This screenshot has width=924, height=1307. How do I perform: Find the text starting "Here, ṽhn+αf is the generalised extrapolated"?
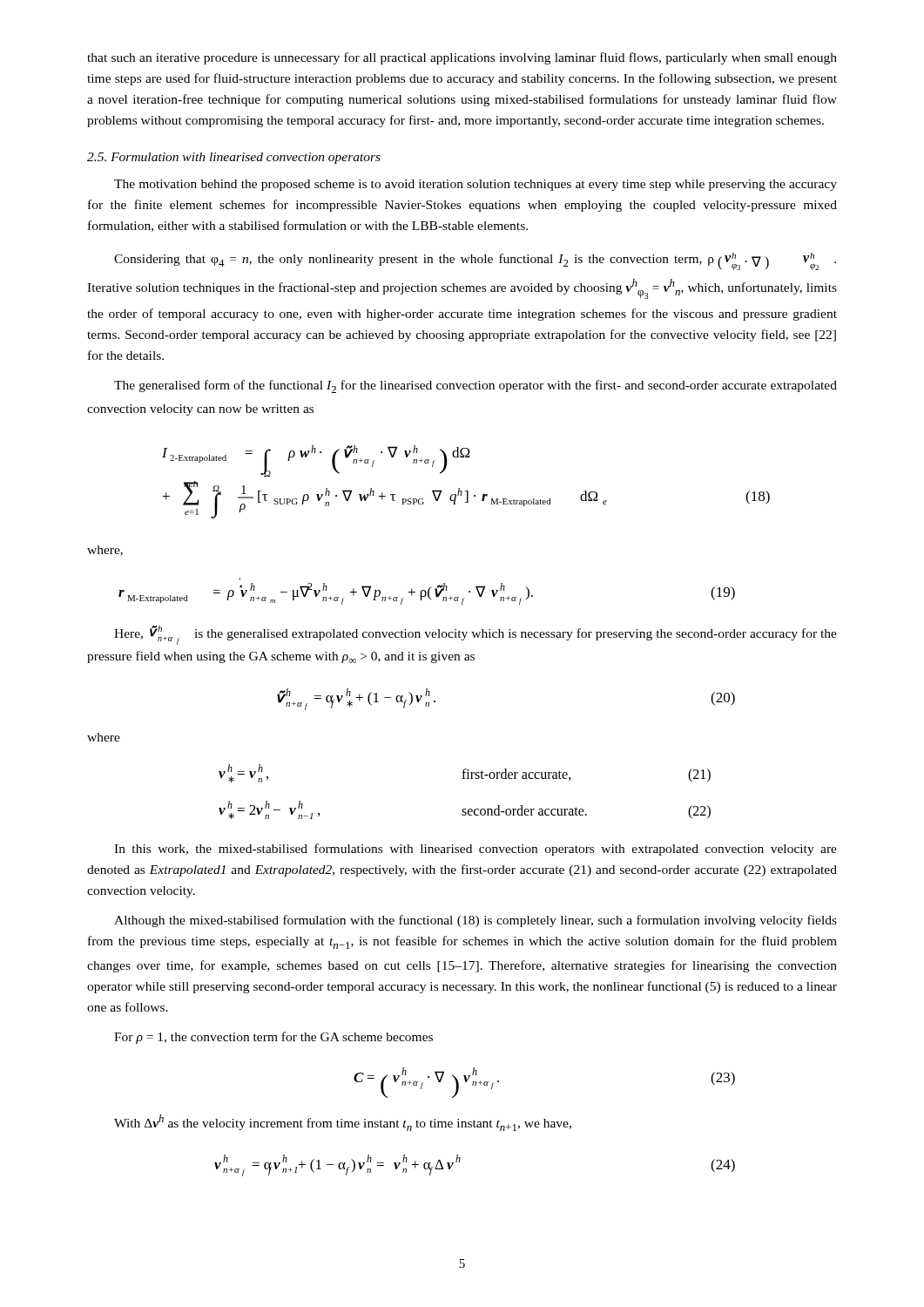tap(462, 645)
